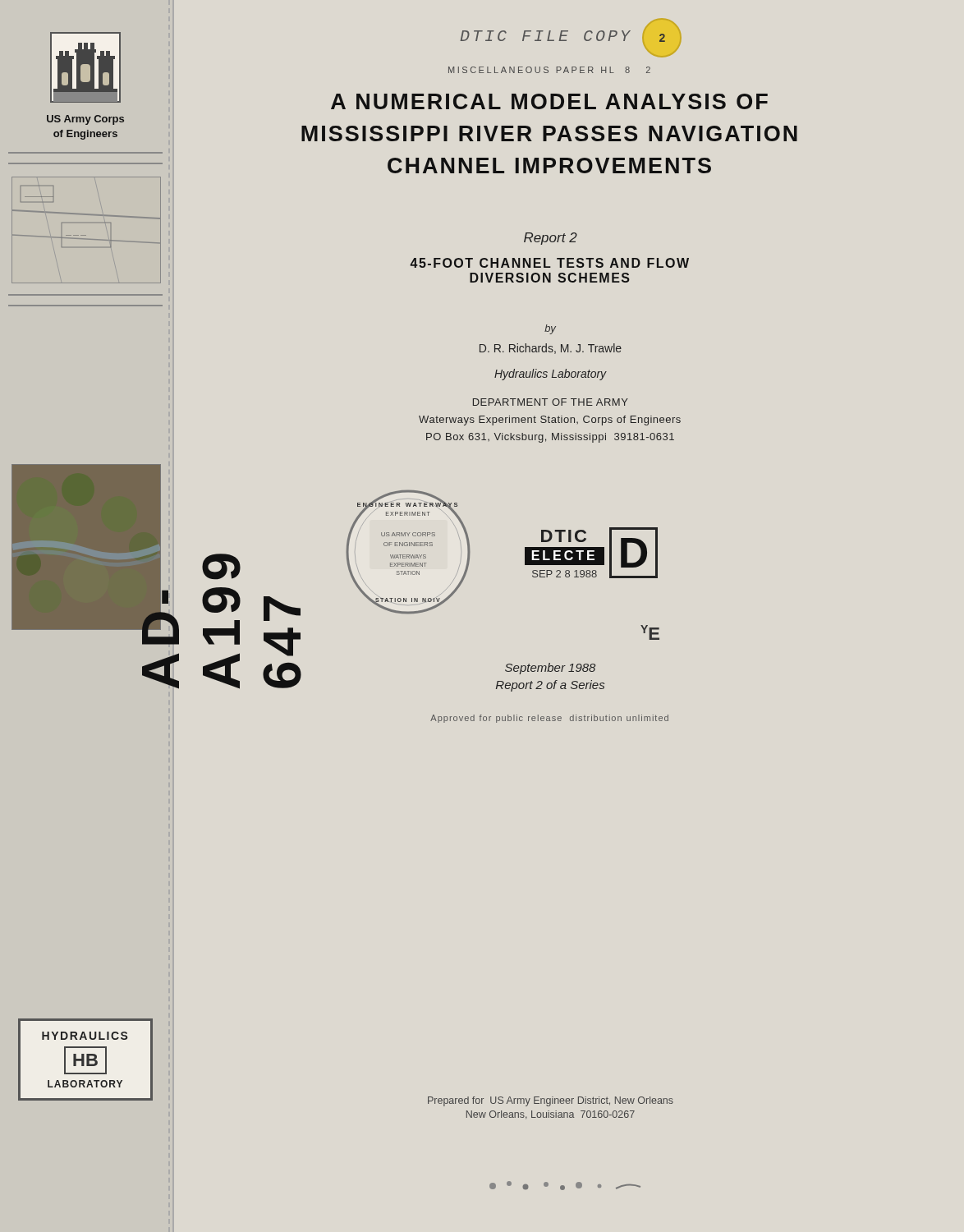Image resolution: width=964 pixels, height=1232 pixels.
Task: Locate the text "Report 2"
Action: pos(550,238)
